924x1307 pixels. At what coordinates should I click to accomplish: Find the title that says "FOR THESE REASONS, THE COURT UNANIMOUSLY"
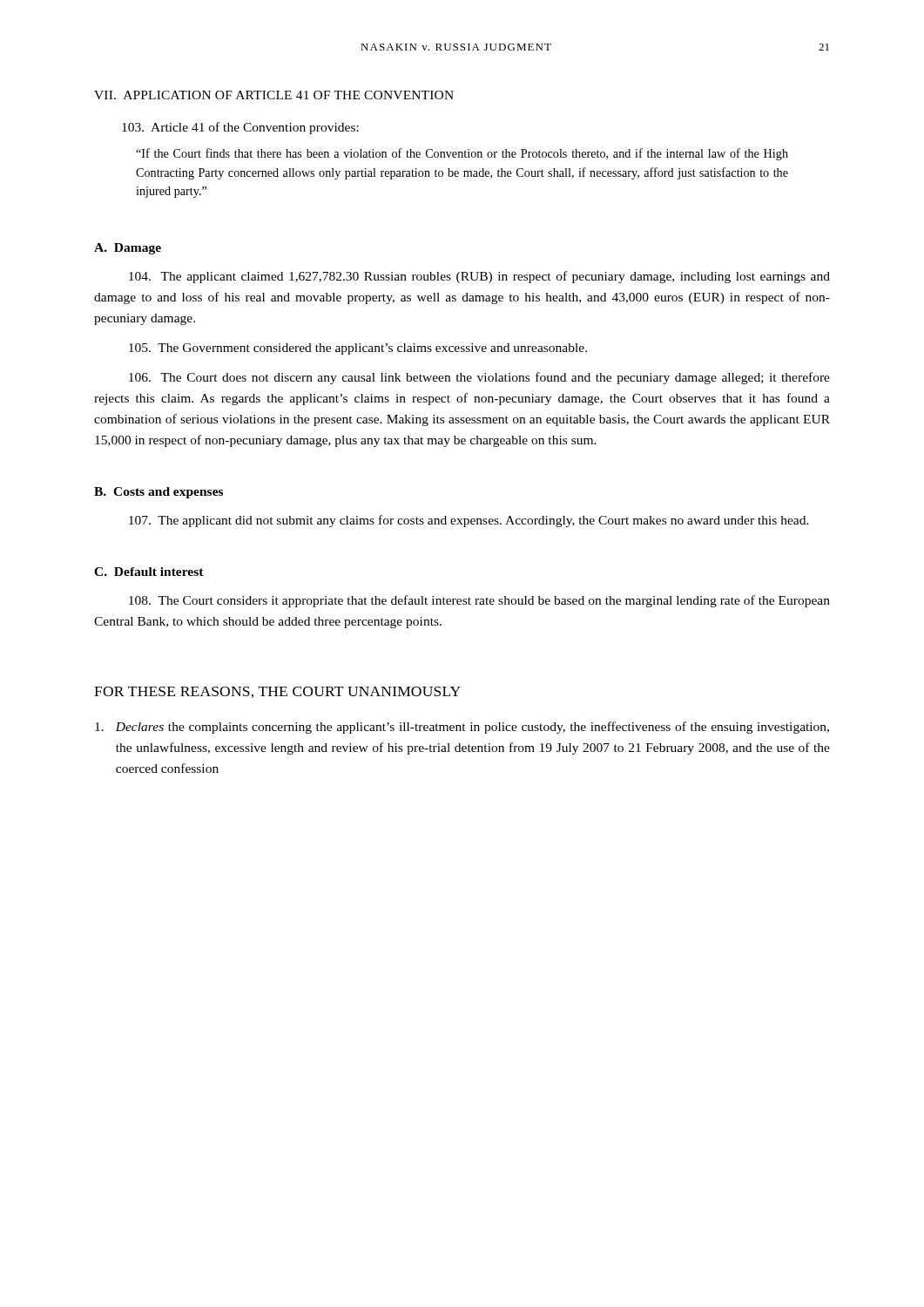[x=278, y=691]
